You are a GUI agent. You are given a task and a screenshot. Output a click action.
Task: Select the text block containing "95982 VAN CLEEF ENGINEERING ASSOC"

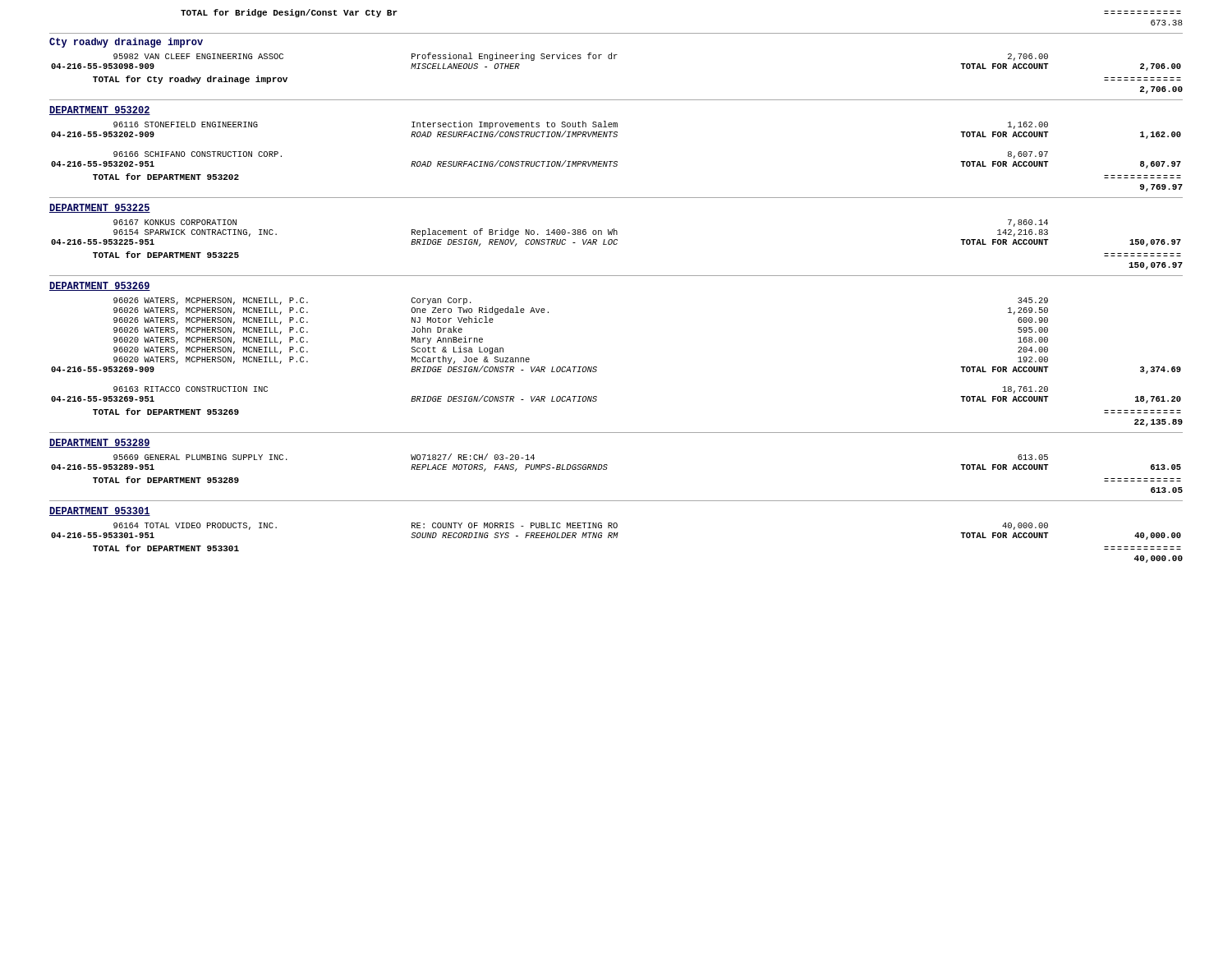point(616,62)
